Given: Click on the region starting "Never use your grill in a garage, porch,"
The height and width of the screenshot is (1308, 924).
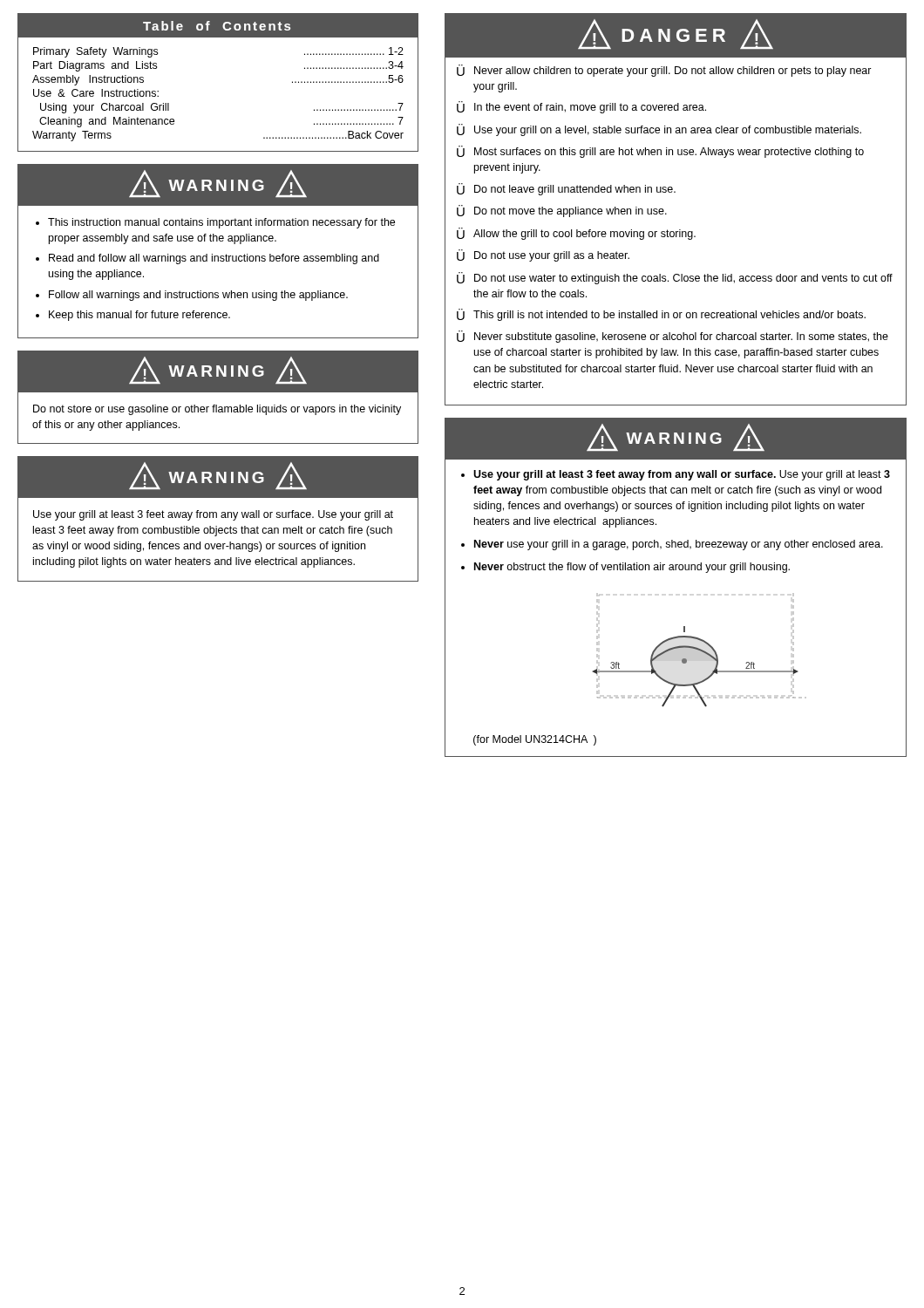Looking at the screenshot, I should coord(678,544).
